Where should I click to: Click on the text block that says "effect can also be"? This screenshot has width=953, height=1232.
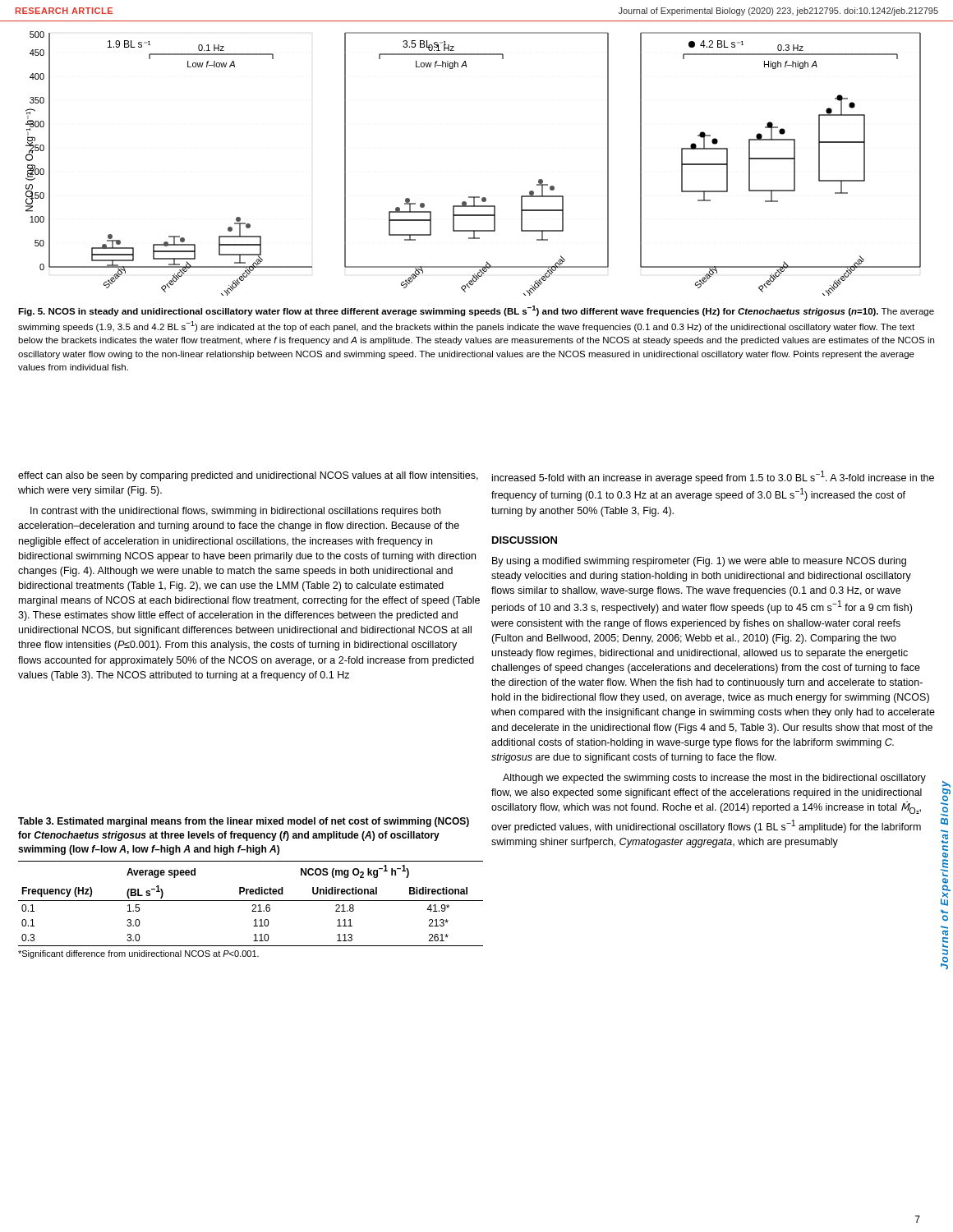click(x=251, y=575)
